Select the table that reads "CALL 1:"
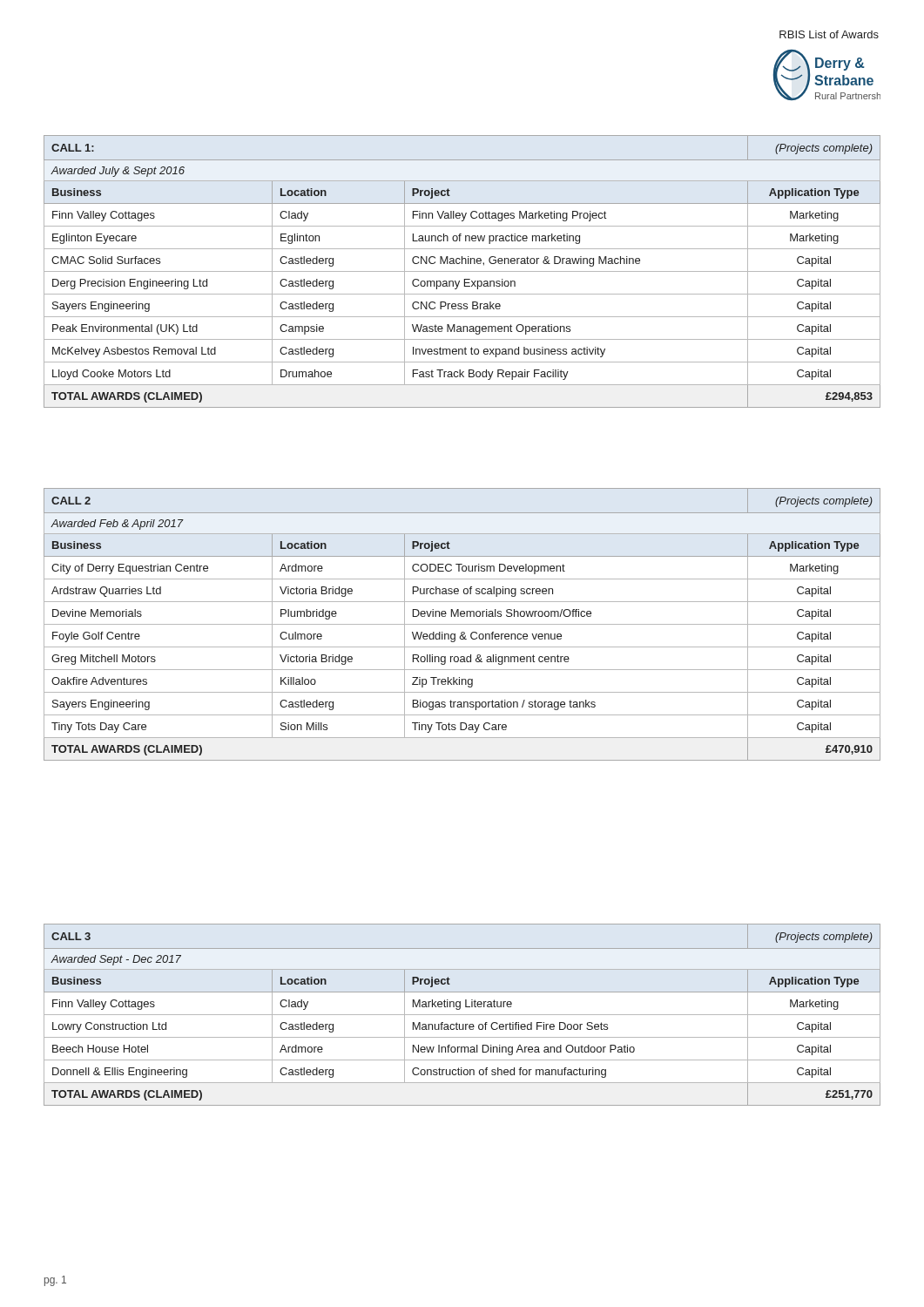 [462, 271]
